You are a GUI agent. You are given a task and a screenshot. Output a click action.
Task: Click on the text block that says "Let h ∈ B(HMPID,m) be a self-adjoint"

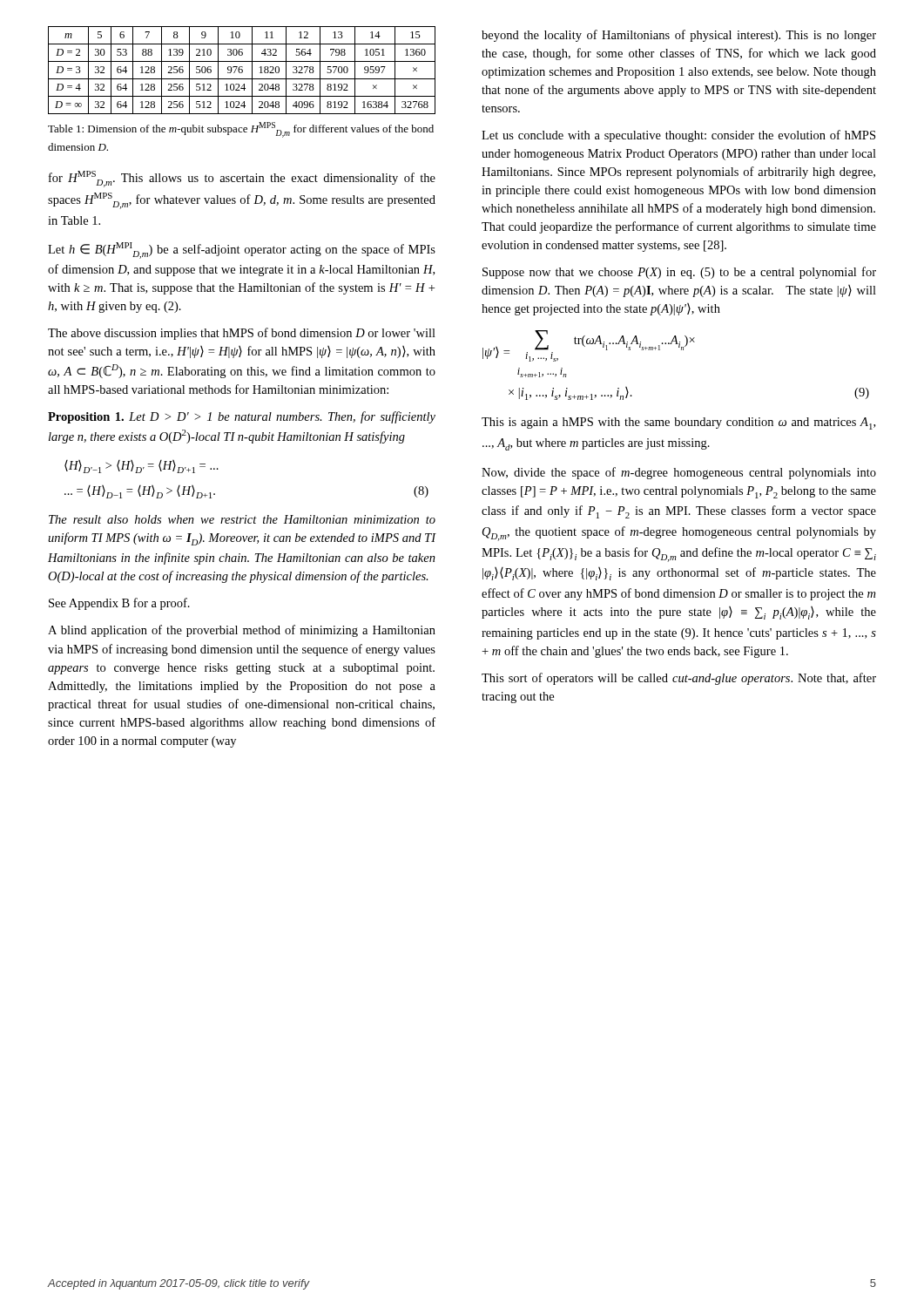(x=242, y=276)
